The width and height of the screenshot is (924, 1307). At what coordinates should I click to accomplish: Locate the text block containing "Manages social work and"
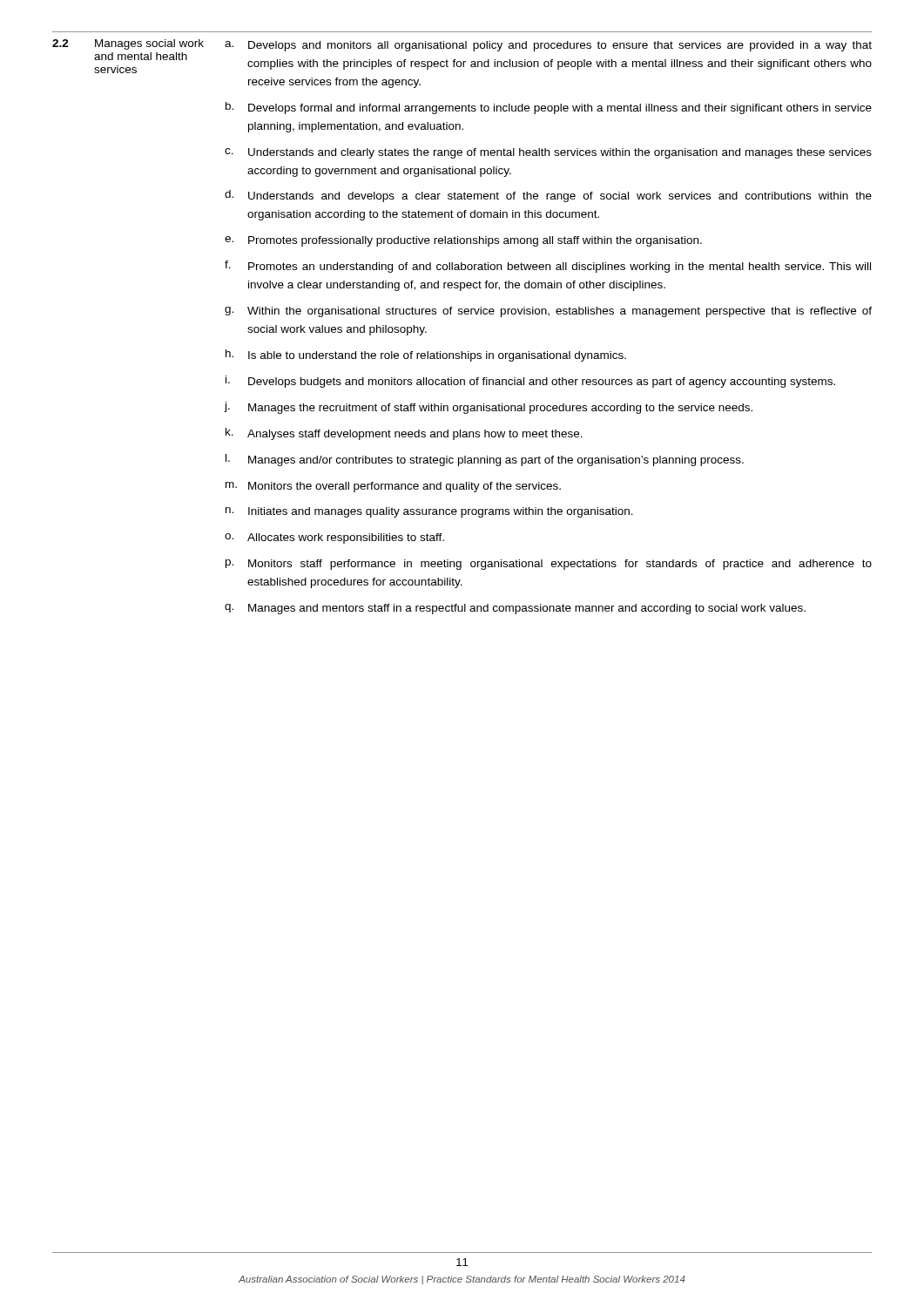pos(149,56)
